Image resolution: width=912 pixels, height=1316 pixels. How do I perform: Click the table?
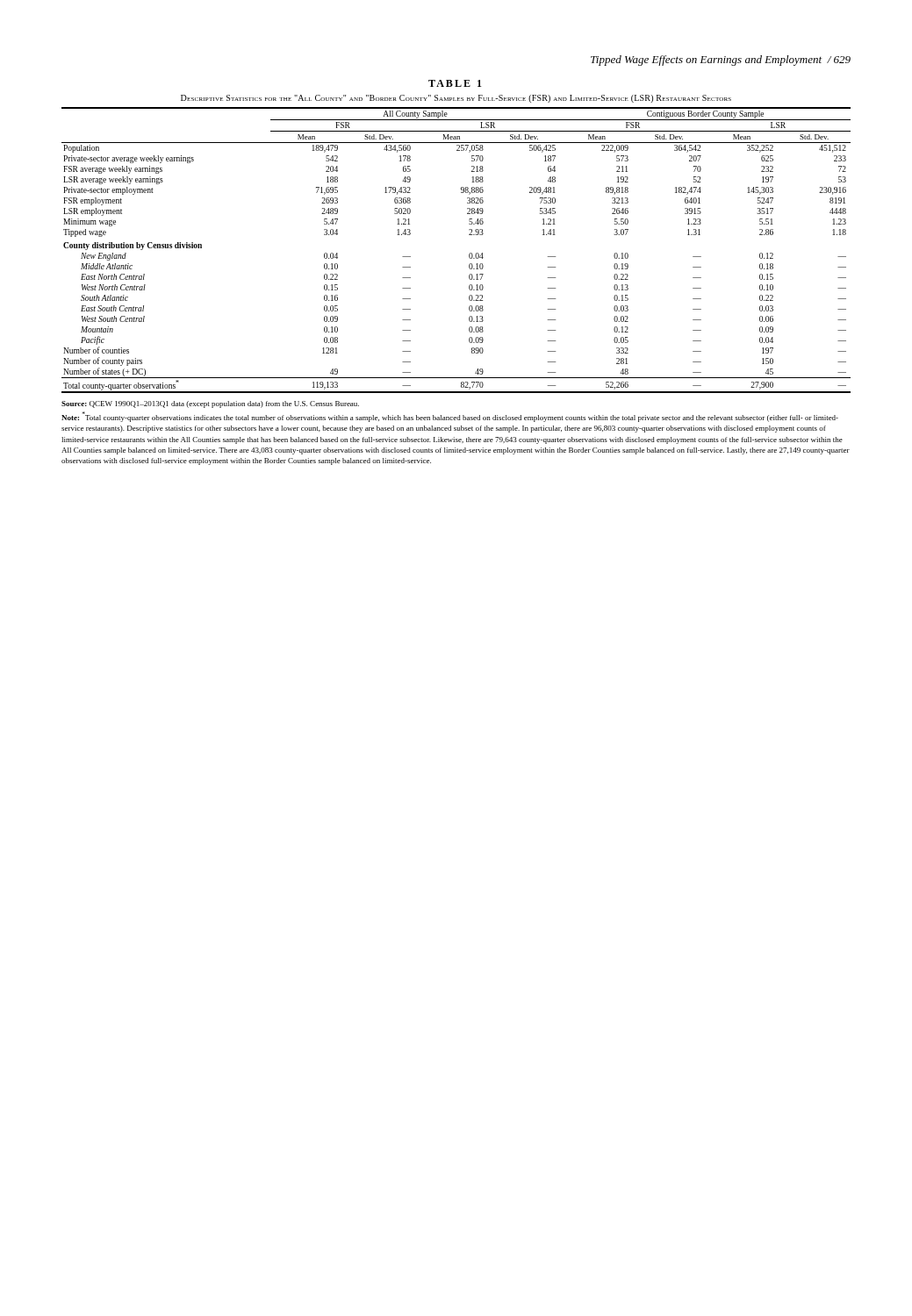456,279
